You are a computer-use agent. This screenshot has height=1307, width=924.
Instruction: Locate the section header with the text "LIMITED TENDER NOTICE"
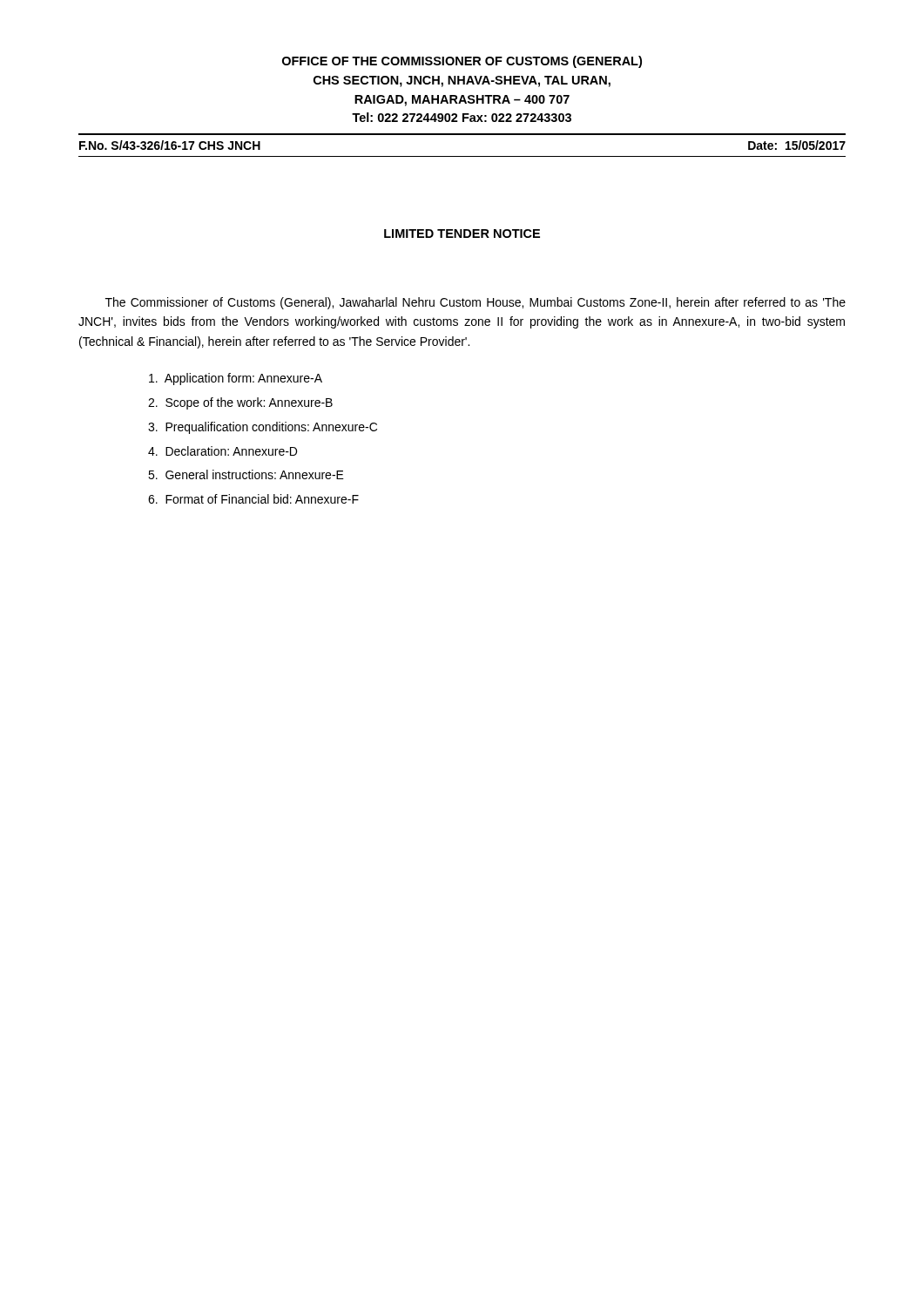462,233
